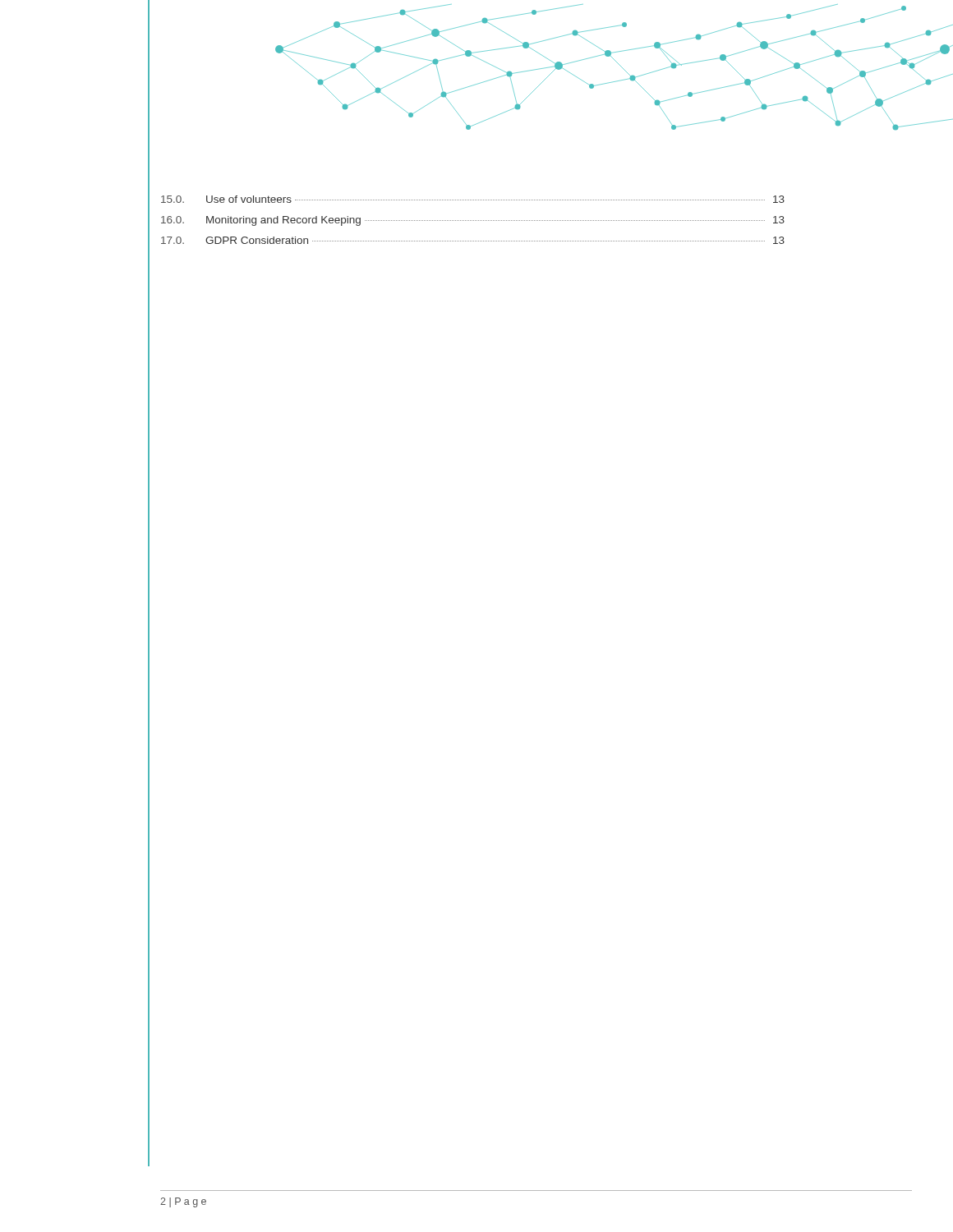Viewport: 953px width, 1232px height.
Task: Select the illustration
Action: click(583, 90)
